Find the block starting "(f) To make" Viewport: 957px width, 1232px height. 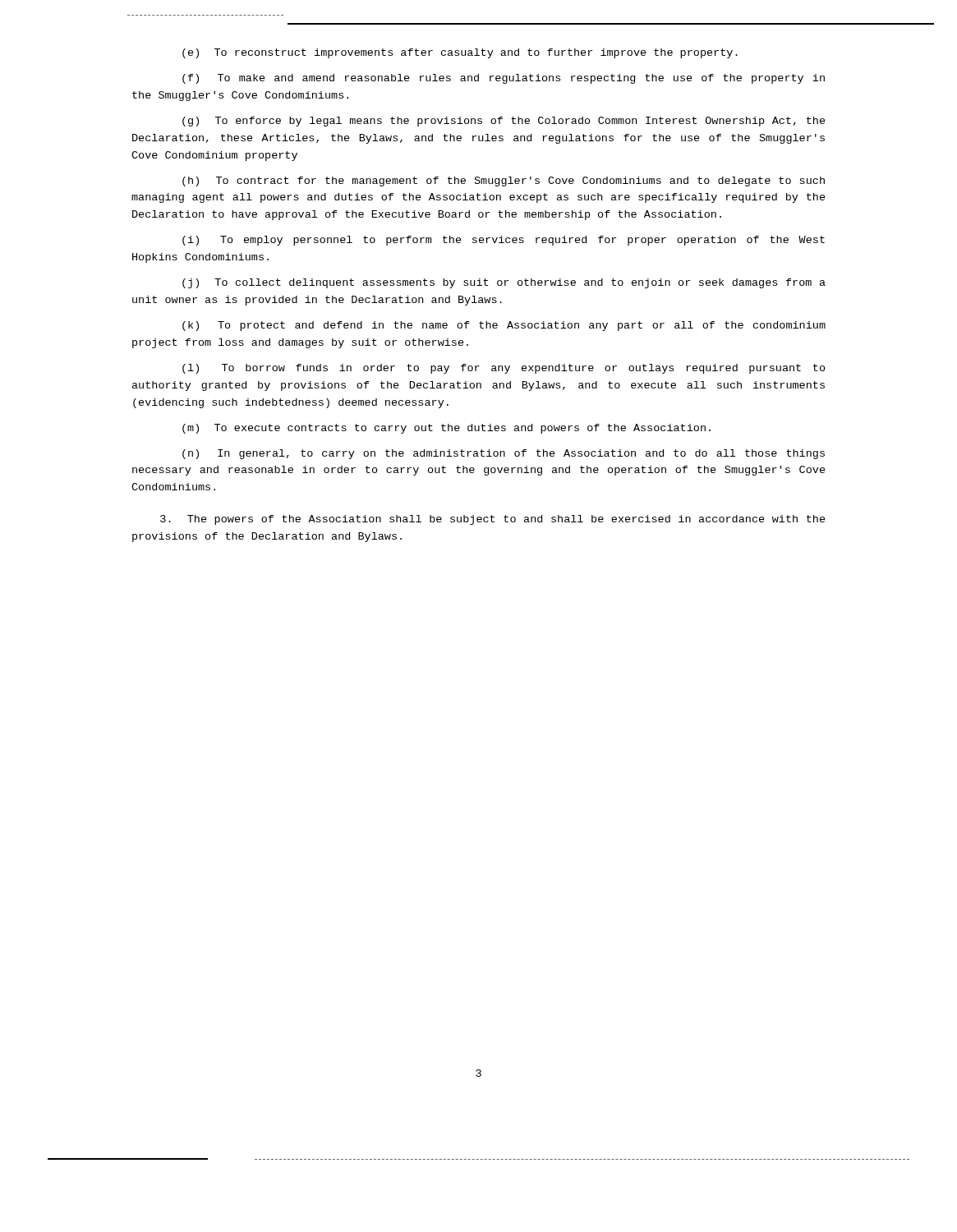click(478, 87)
